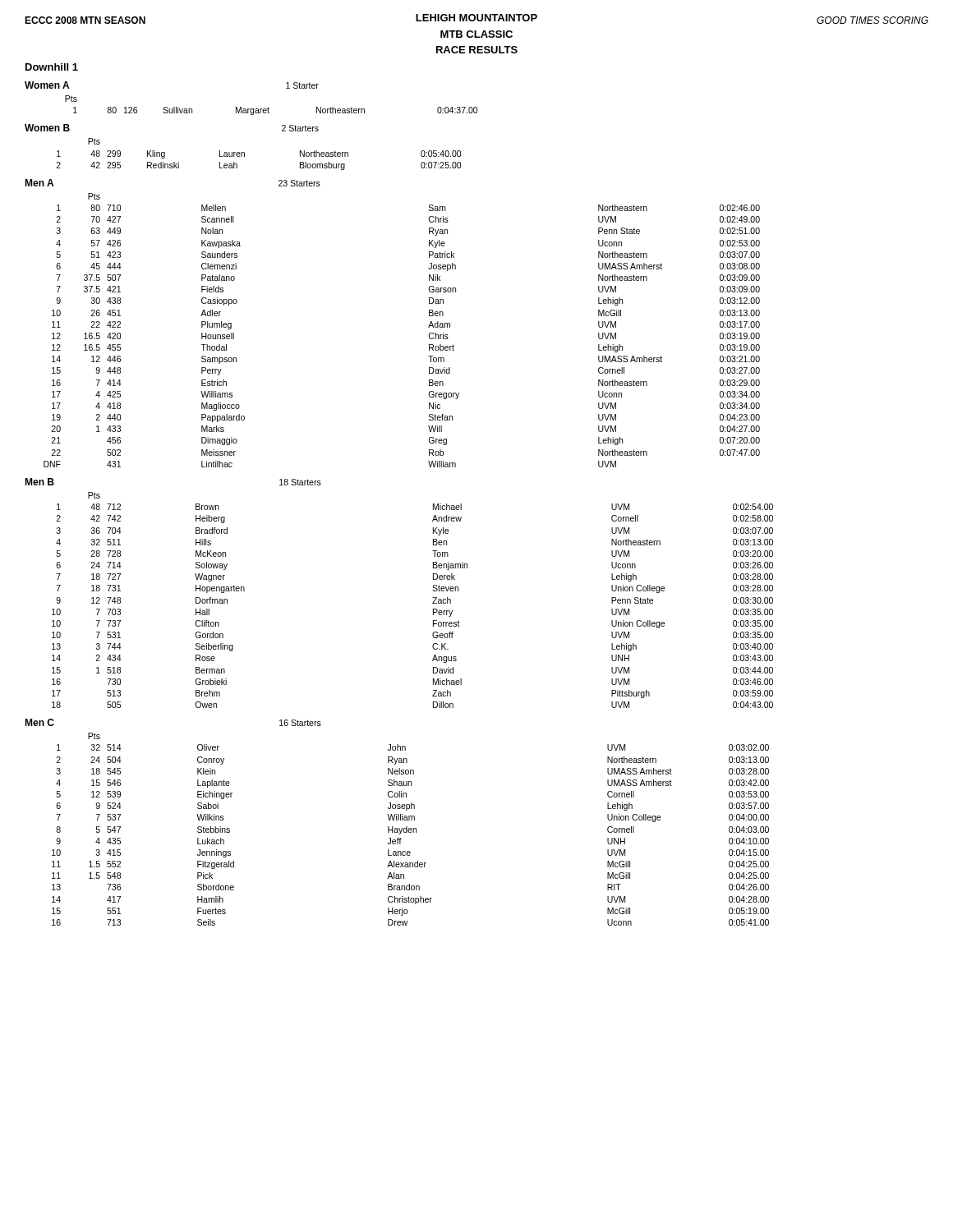
Task: Locate the section header with the text "Men C 16 Starters"
Action: [39, 722]
